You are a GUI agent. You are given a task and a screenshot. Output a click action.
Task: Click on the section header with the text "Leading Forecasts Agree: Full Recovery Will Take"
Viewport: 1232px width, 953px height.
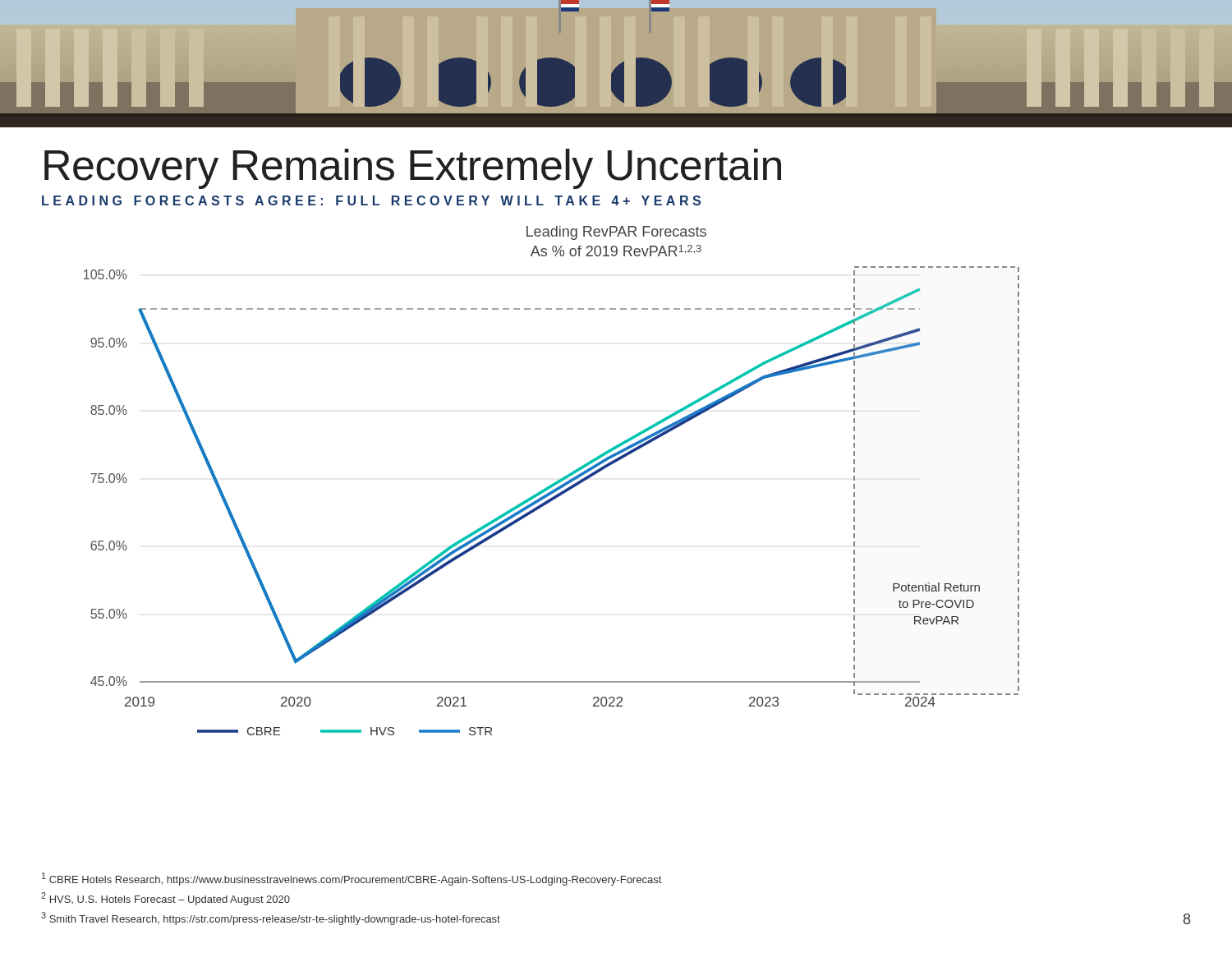(373, 201)
